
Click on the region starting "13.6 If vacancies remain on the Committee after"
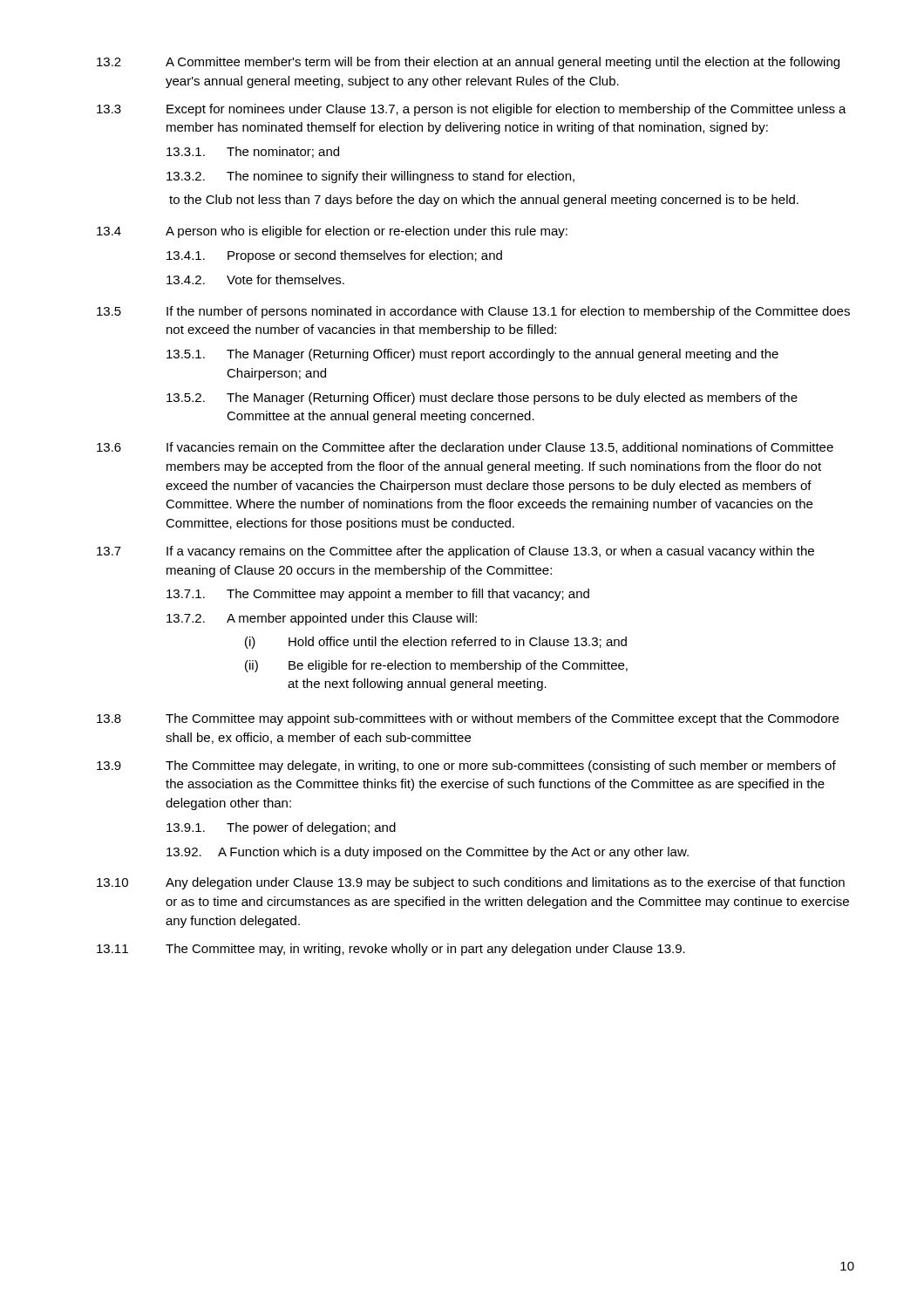click(x=462, y=485)
